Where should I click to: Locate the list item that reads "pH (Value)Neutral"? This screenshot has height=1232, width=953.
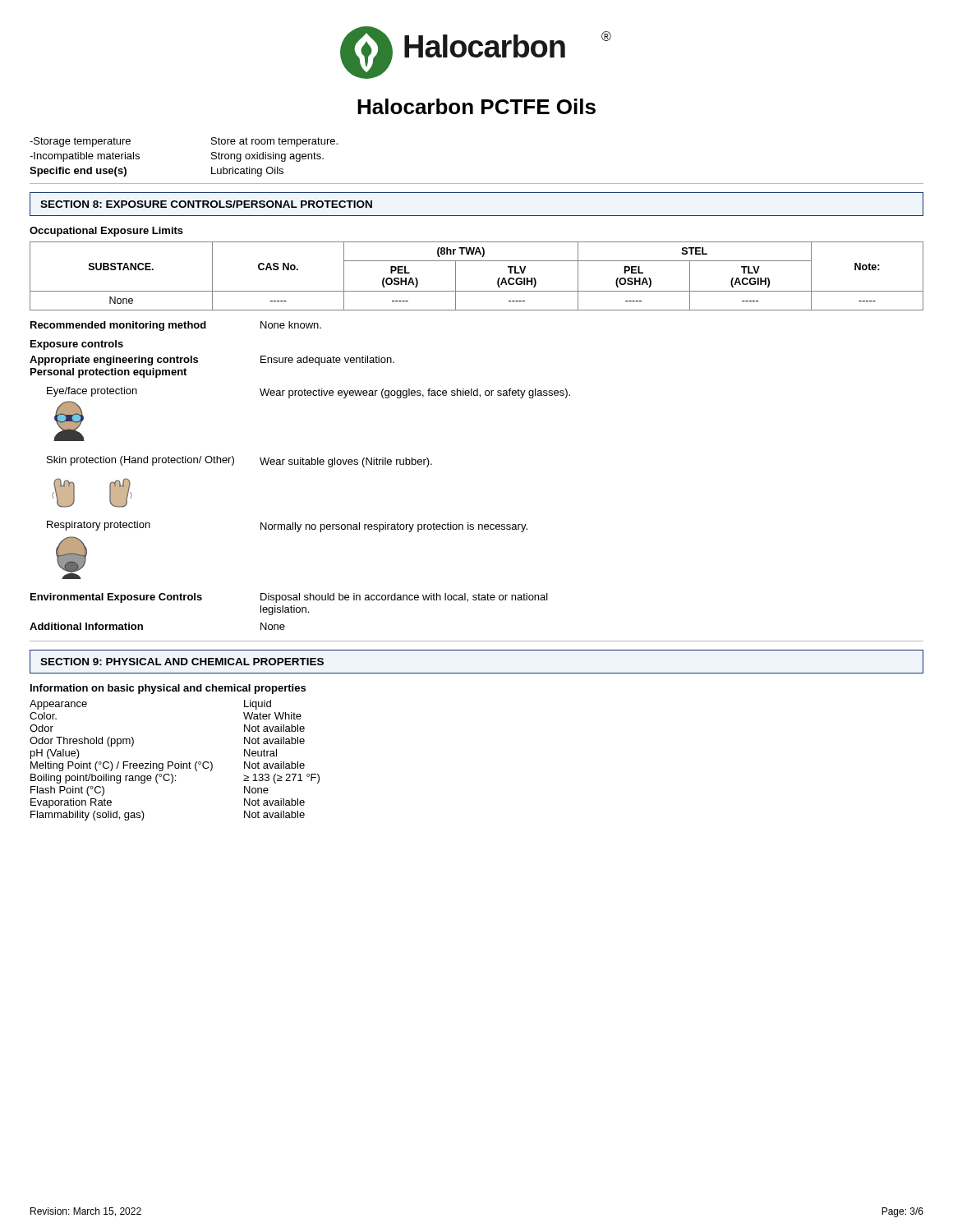point(55,754)
